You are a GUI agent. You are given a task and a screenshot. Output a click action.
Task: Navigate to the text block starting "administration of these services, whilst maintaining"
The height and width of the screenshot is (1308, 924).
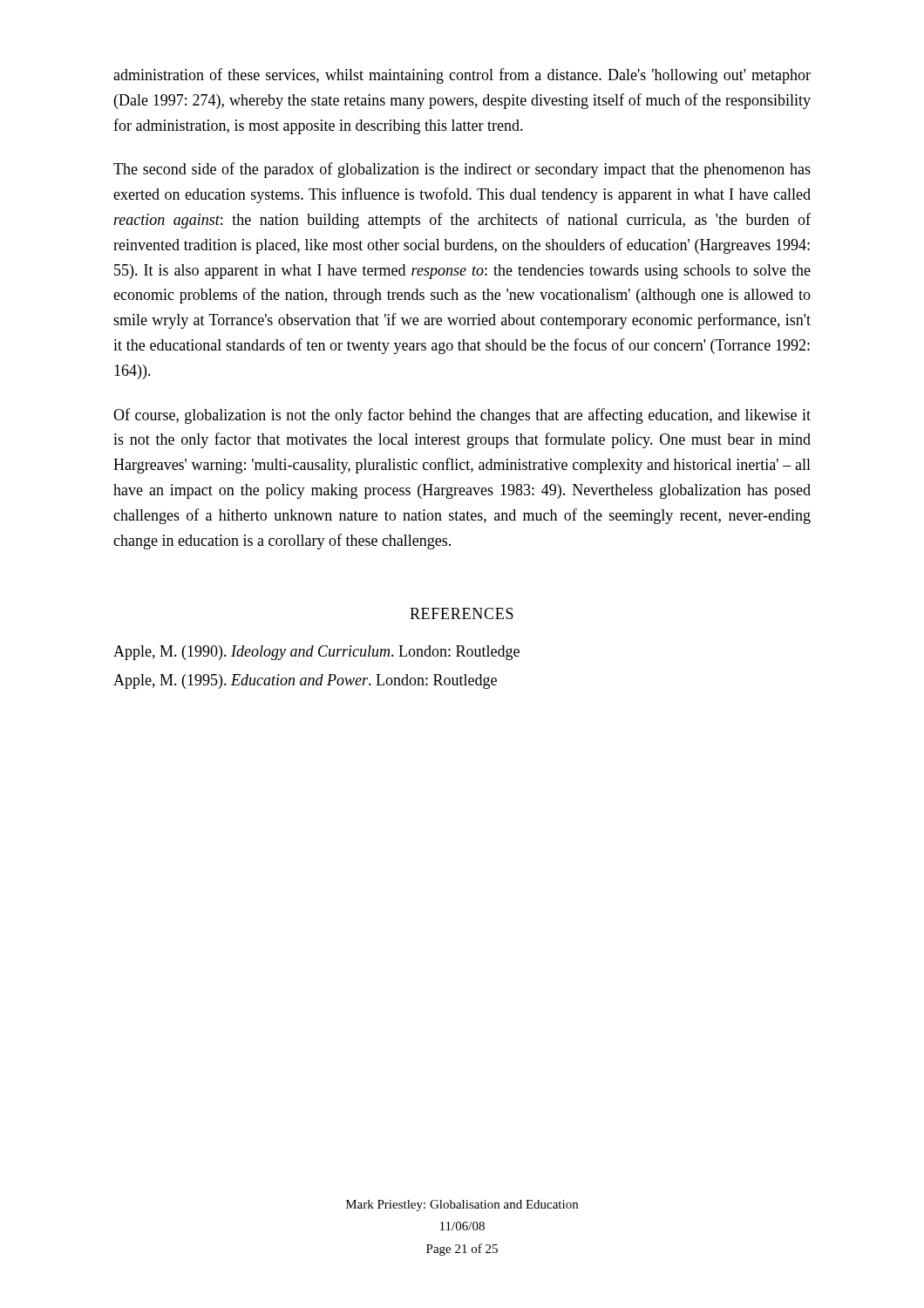(x=462, y=100)
